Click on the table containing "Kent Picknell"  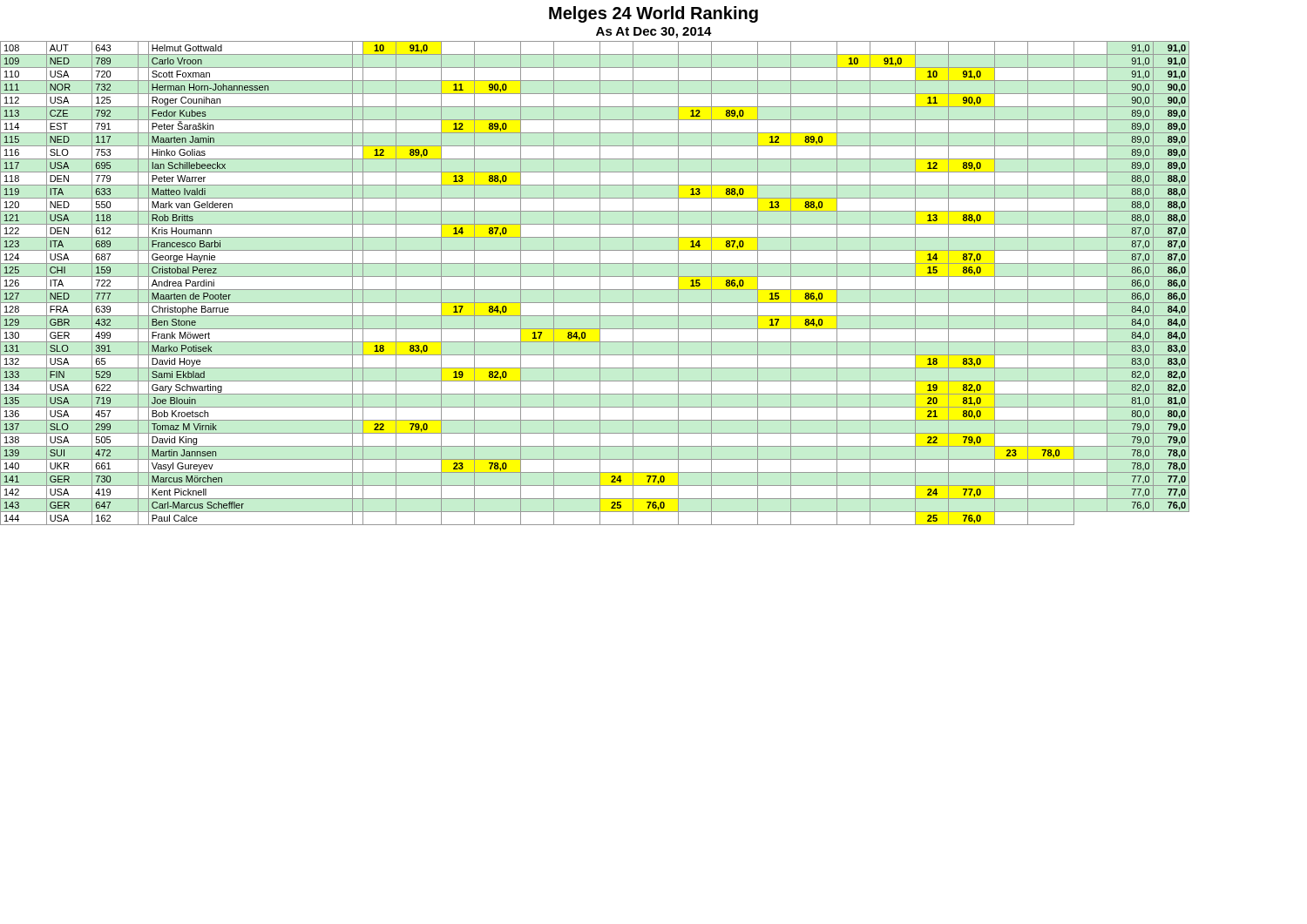[654, 283]
